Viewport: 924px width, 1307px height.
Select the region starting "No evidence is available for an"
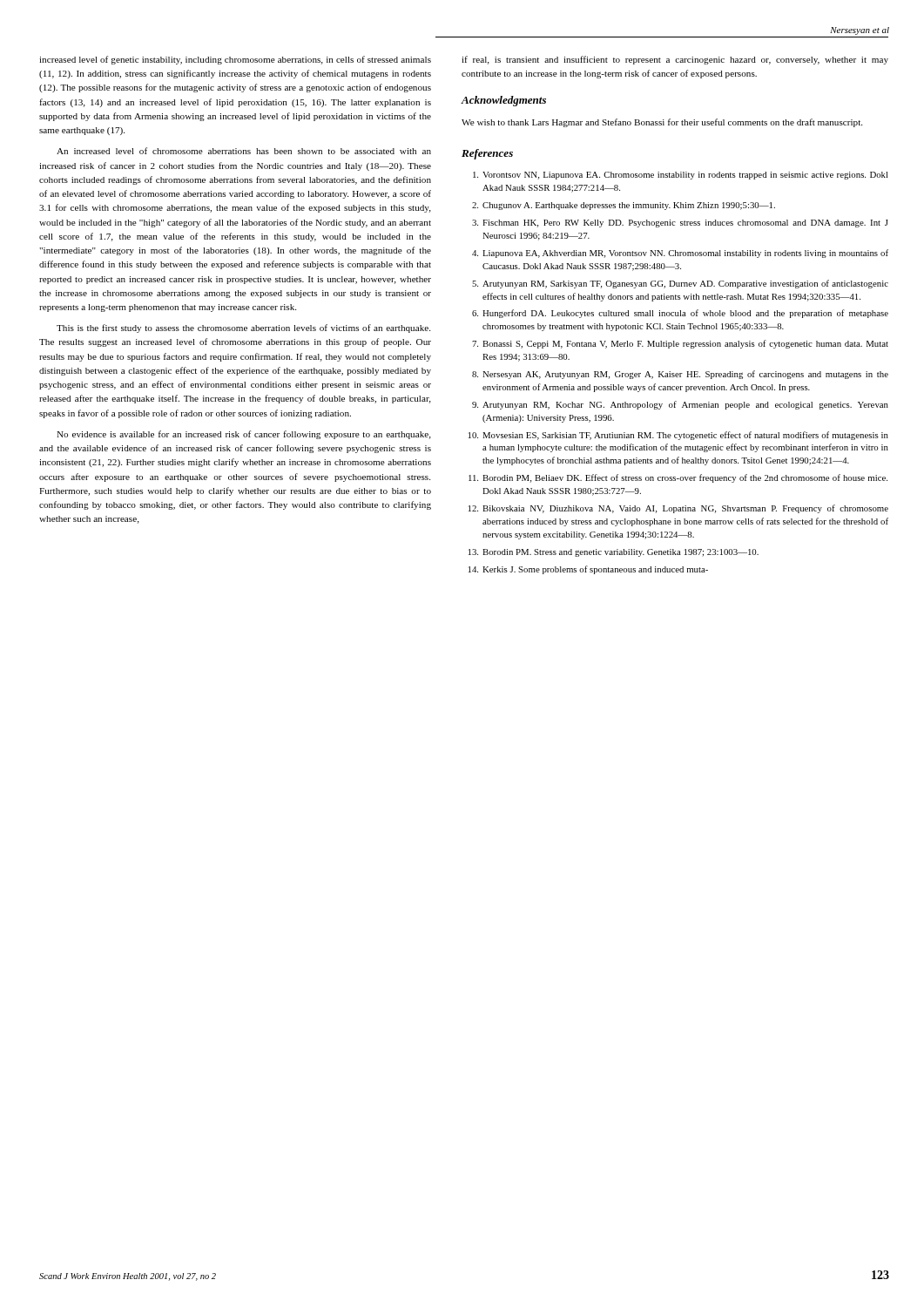[235, 476]
